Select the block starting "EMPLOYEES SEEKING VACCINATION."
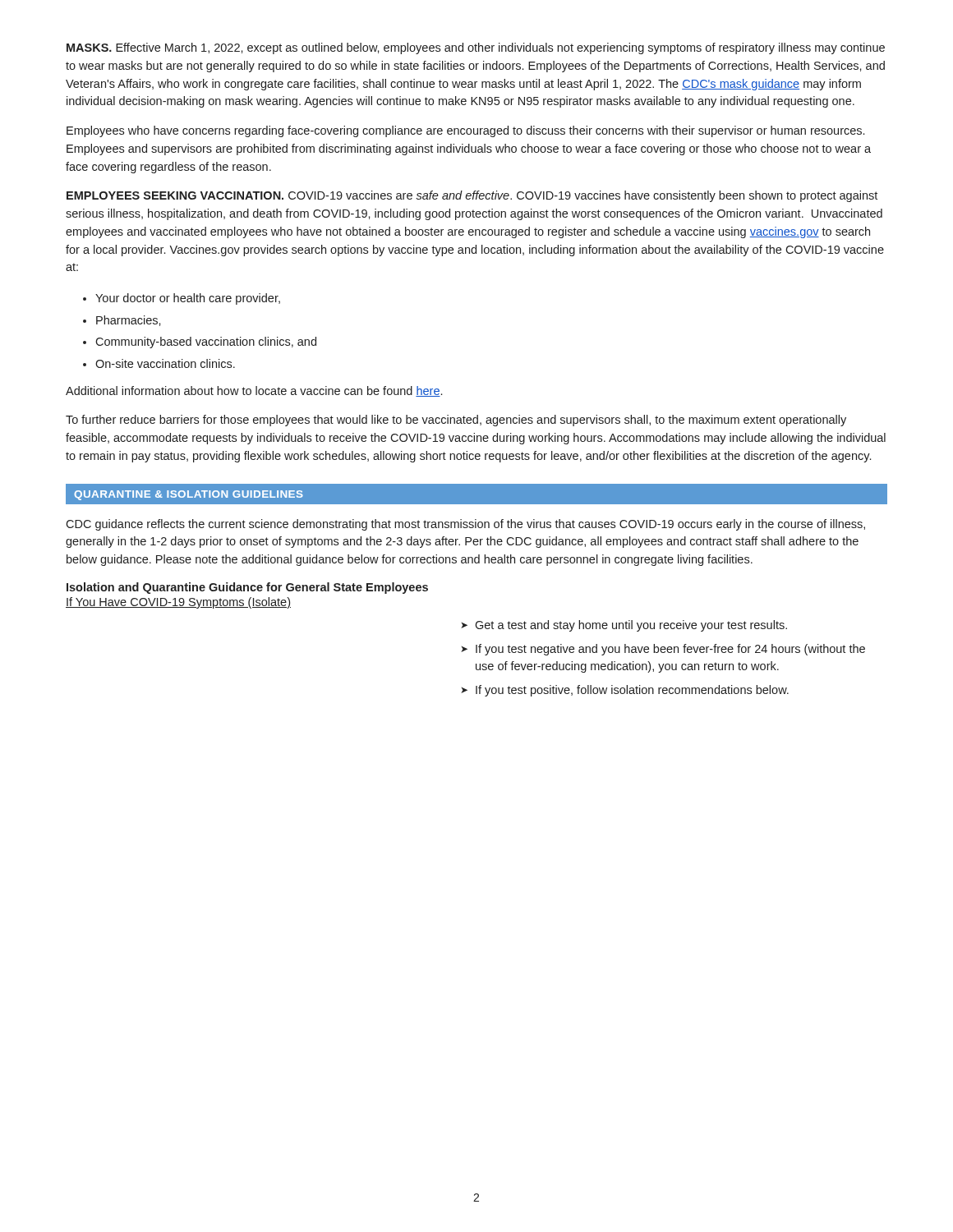The width and height of the screenshot is (953, 1232). [x=475, y=231]
